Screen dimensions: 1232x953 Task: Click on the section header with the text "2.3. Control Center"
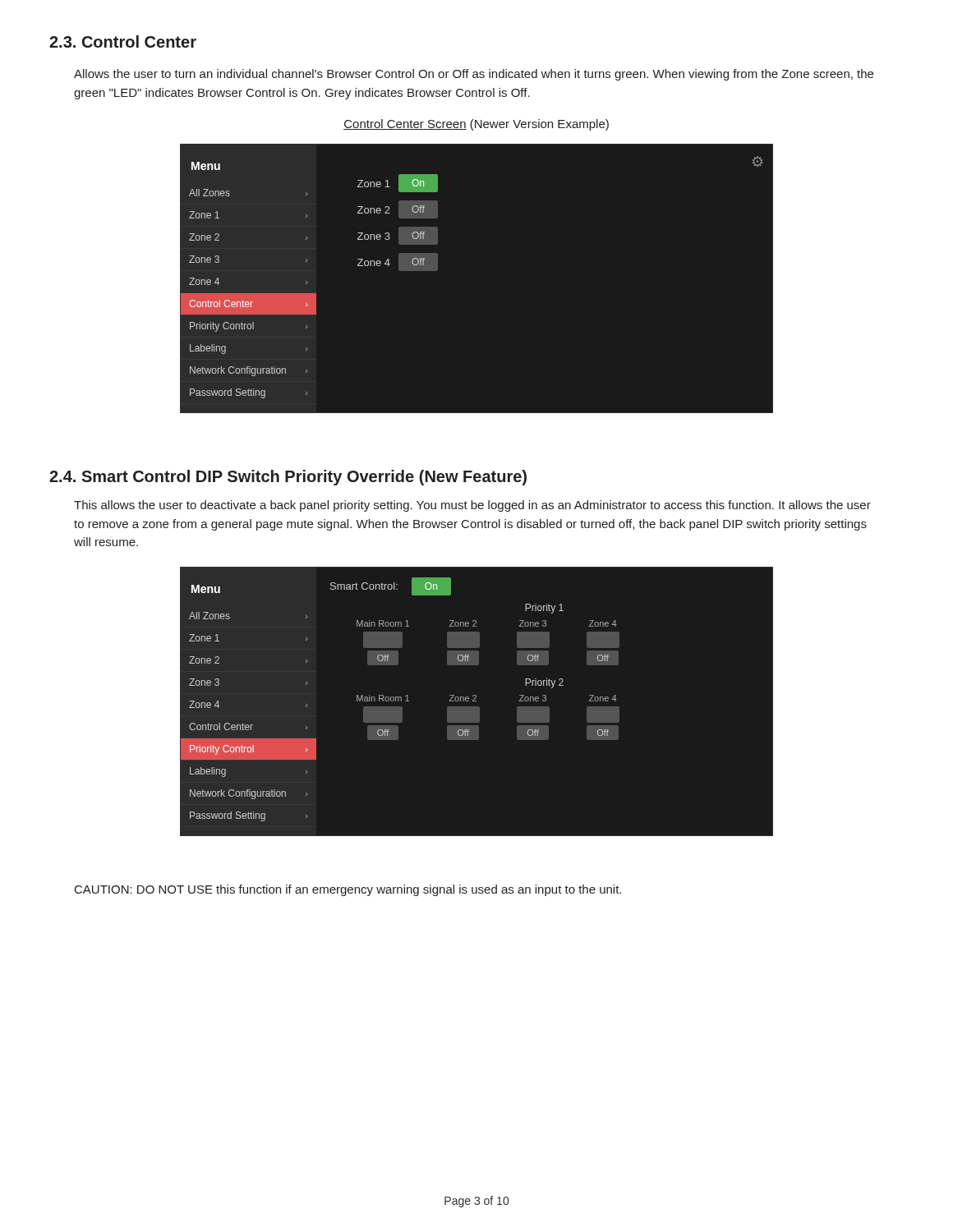123,41
